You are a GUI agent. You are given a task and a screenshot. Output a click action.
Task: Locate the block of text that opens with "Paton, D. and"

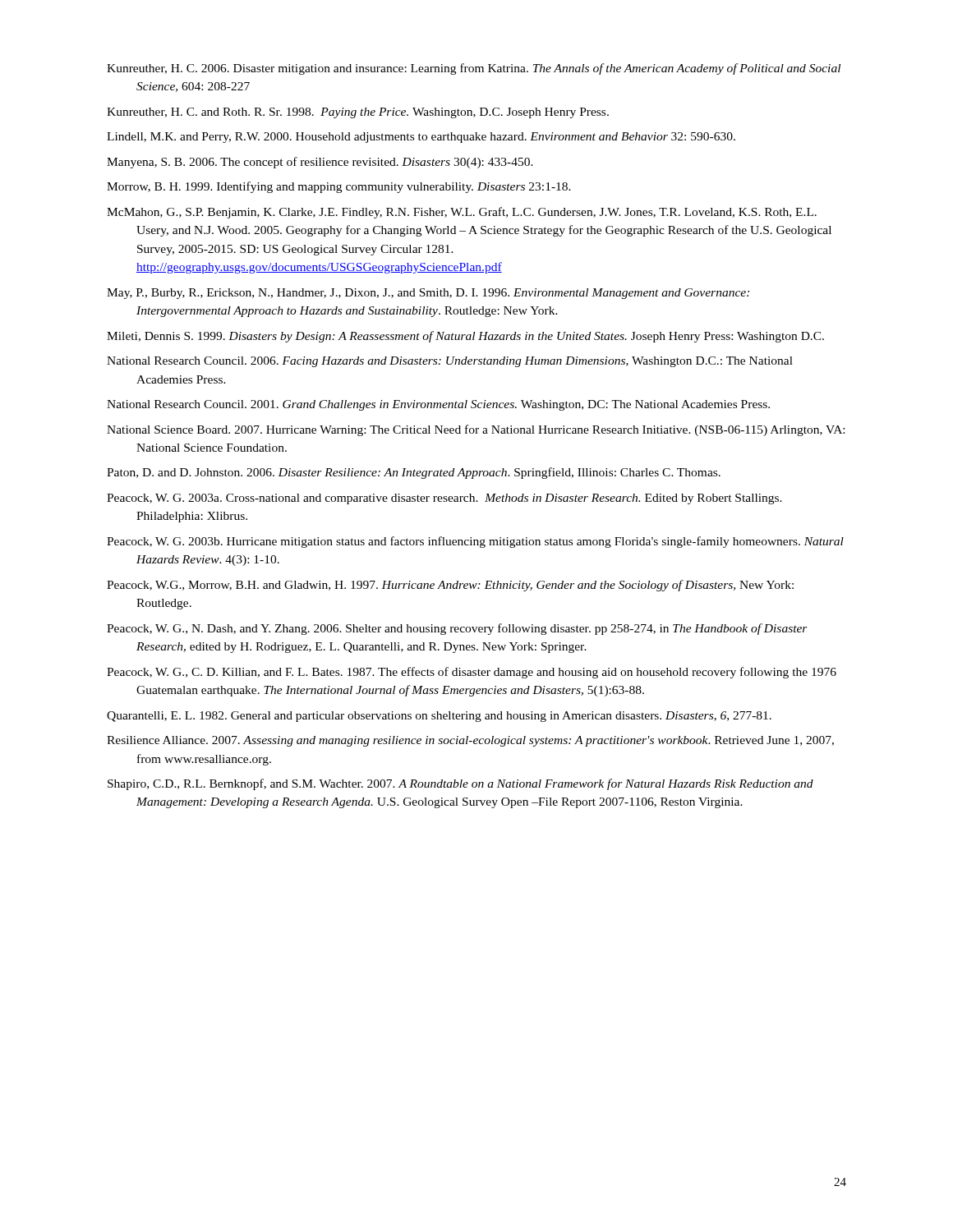[414, 472]
